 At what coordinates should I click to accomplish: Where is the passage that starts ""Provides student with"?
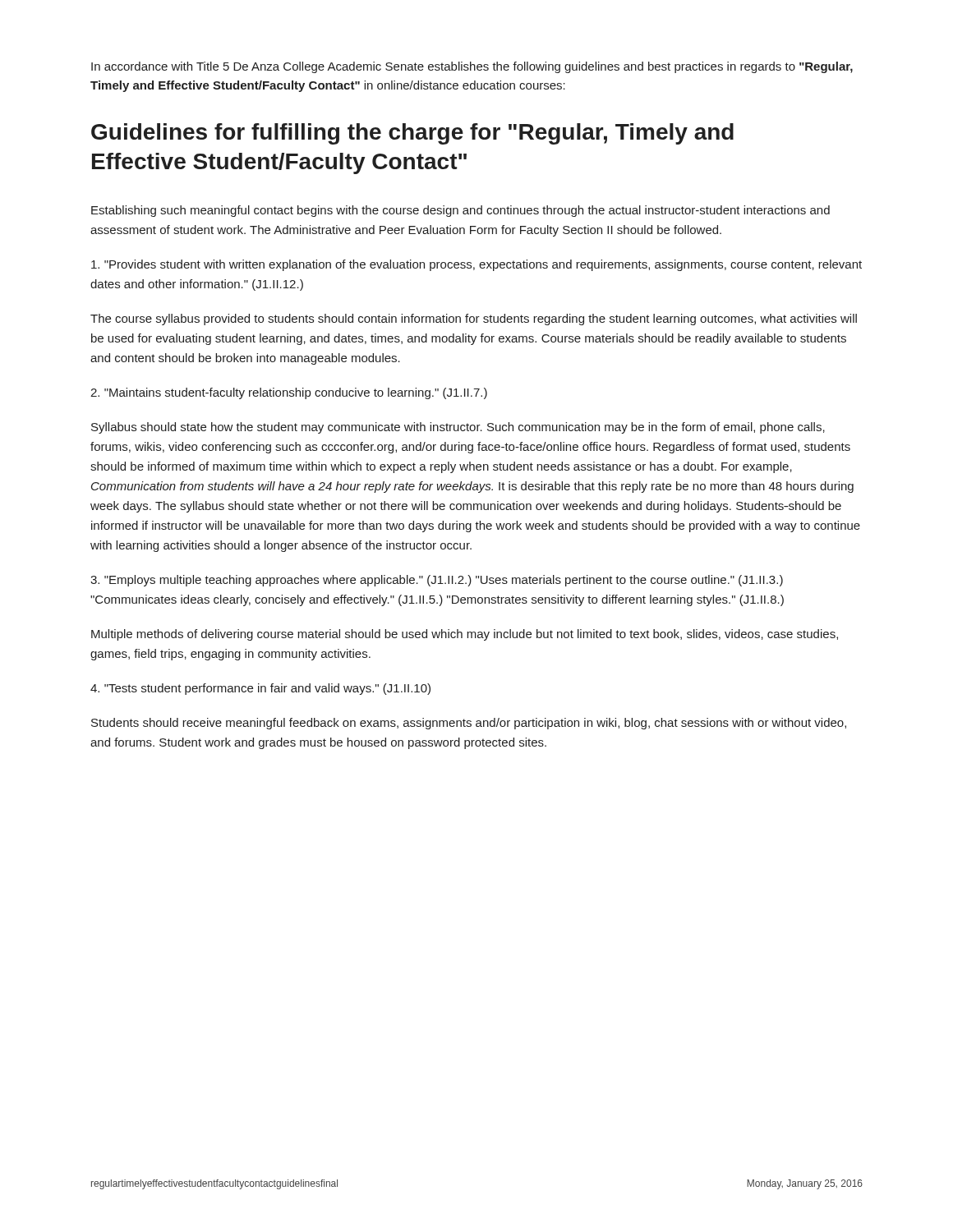pyautogui.click(x=476, y=274)
